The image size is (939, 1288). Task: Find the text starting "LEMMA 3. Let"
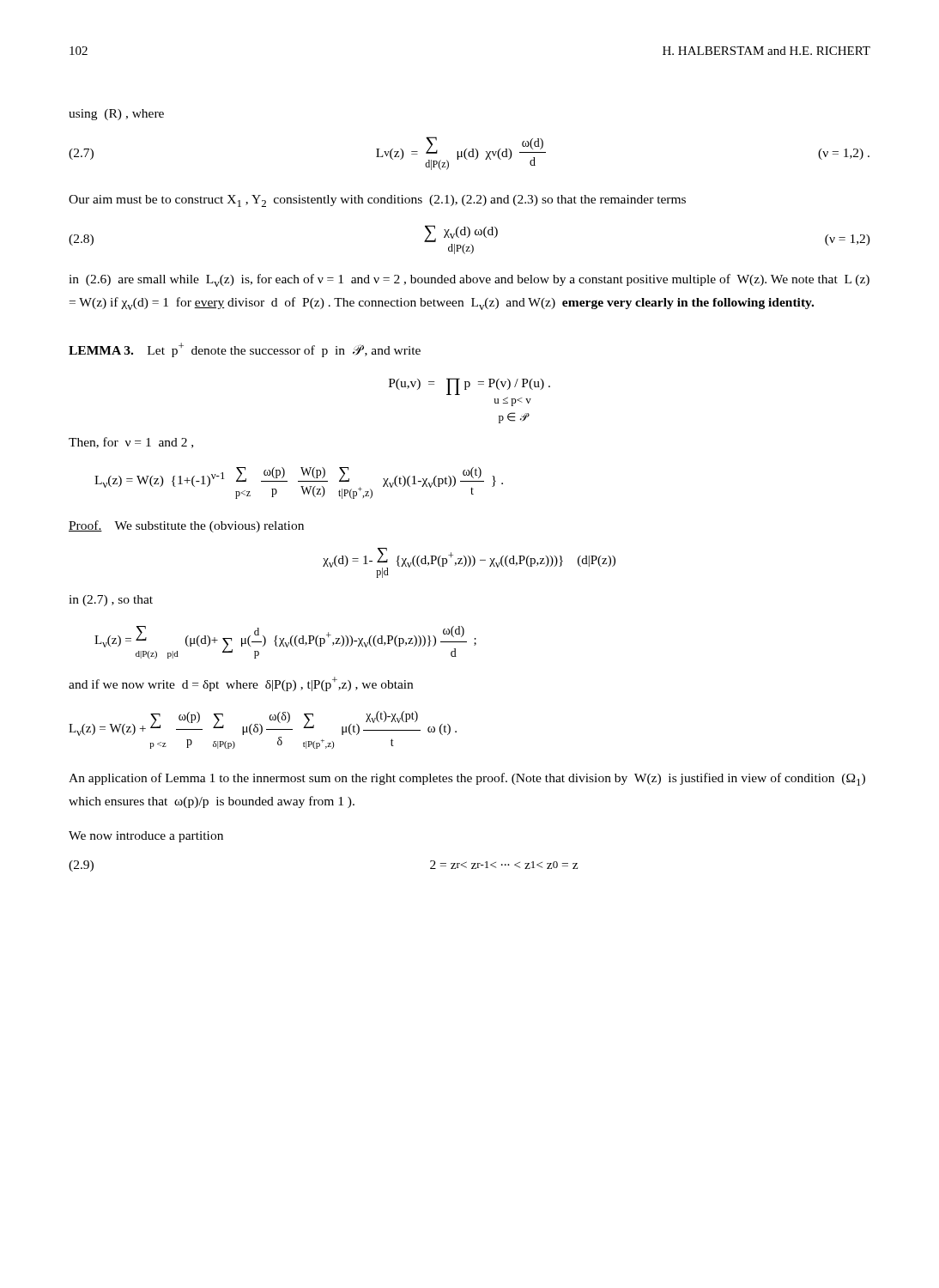245,348
